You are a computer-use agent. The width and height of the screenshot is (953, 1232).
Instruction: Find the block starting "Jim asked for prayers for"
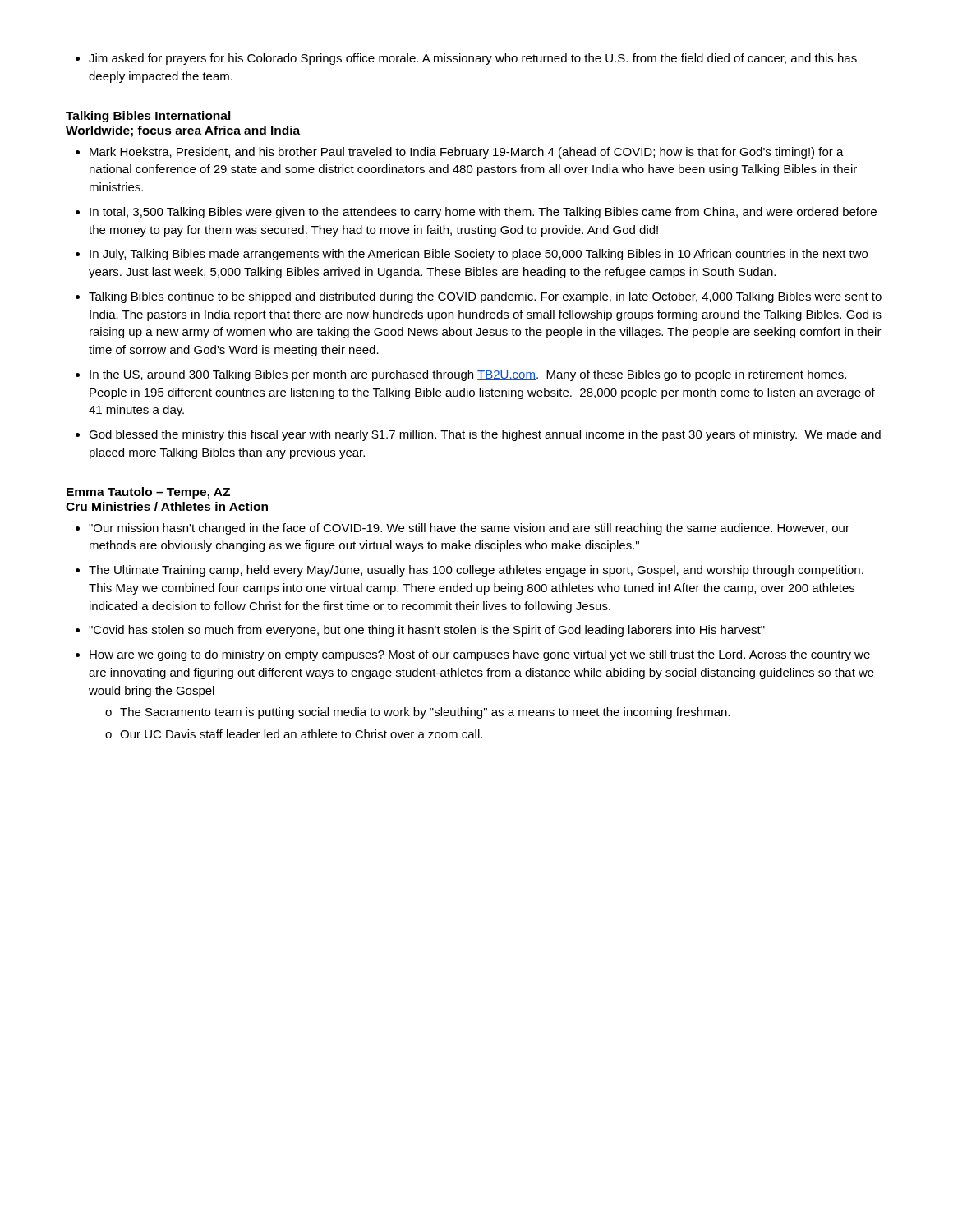476,67
